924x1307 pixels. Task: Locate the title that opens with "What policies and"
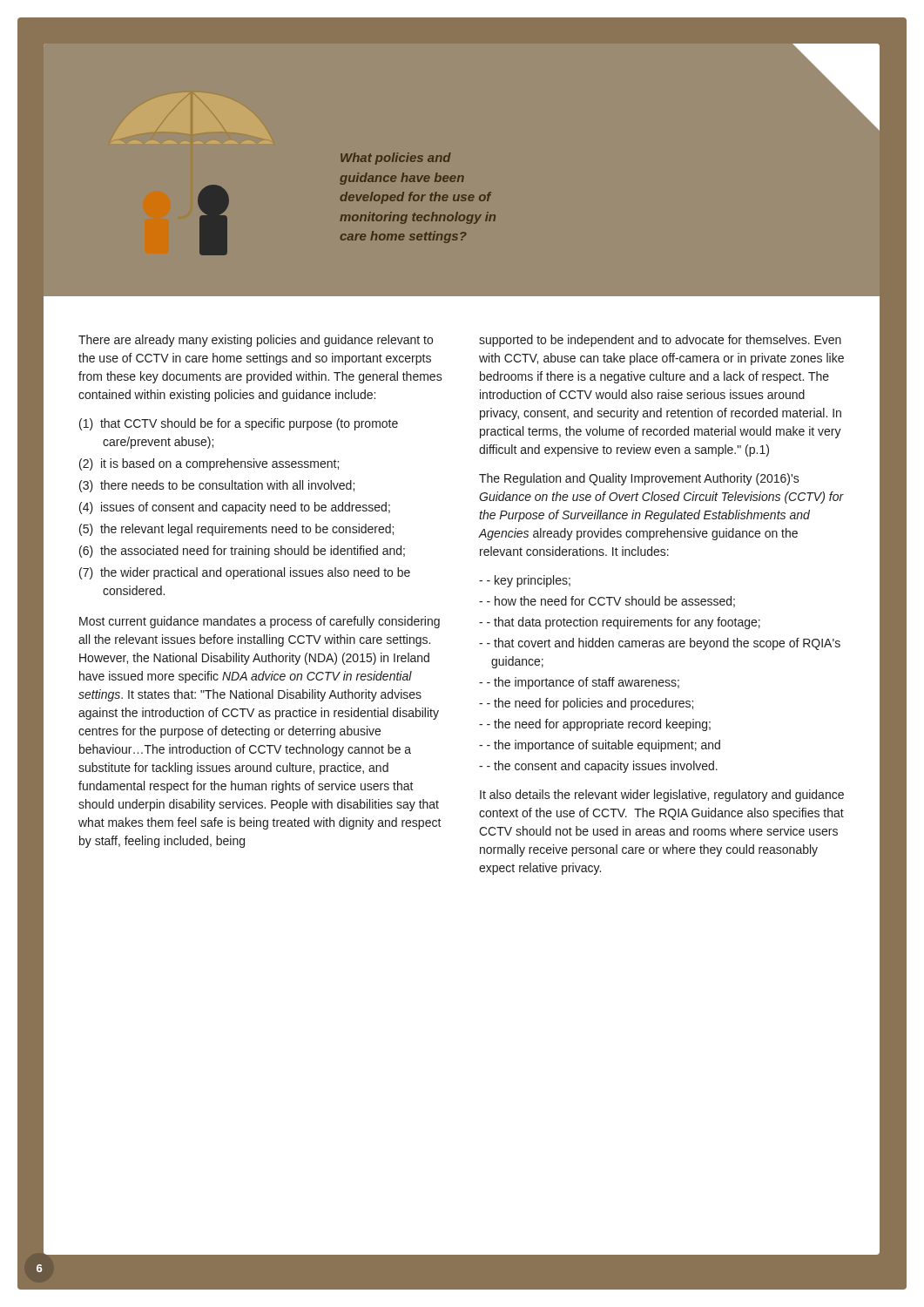point(462,197)
